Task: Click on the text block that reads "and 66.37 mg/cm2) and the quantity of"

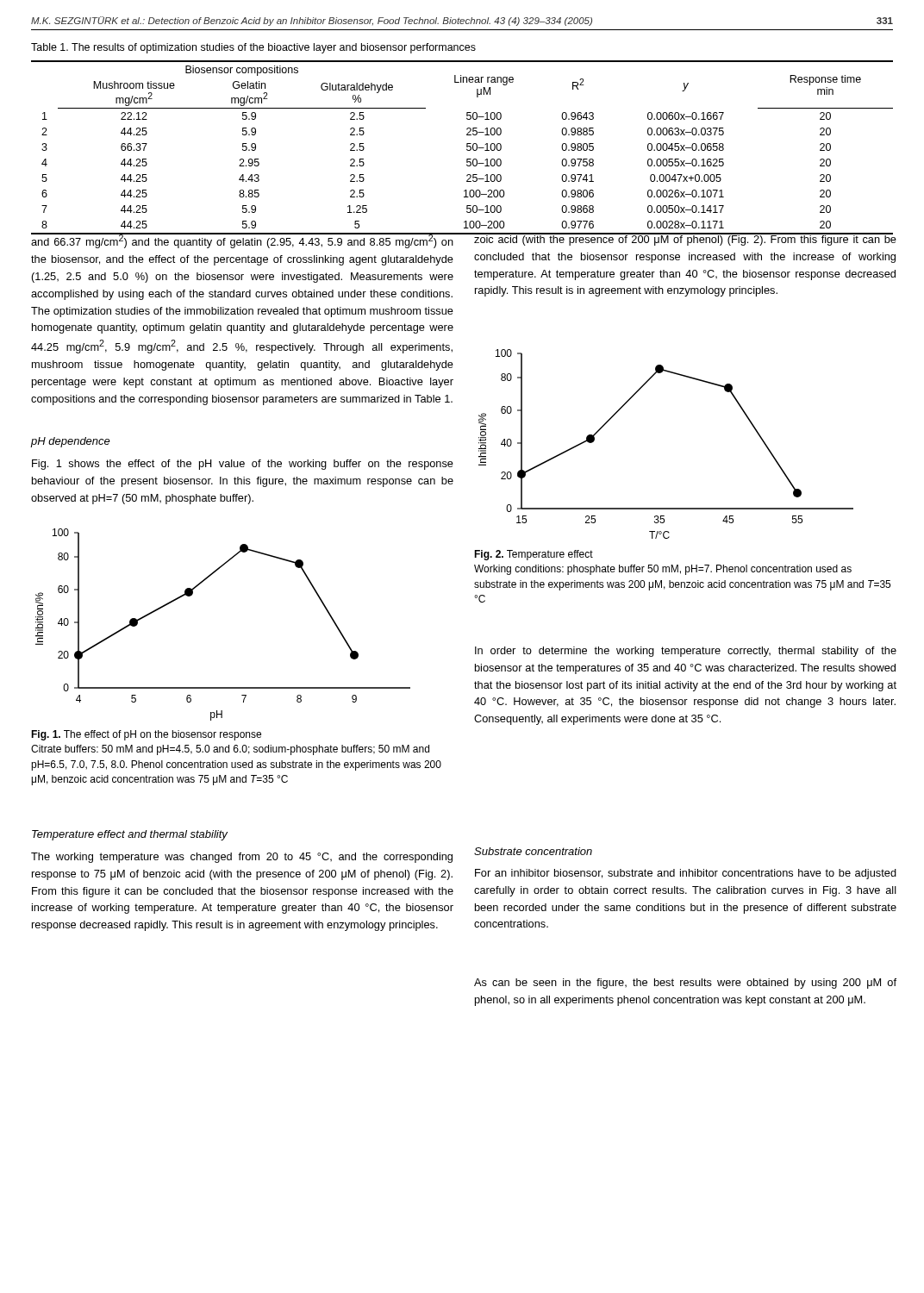Action: [x=242, y=319]
